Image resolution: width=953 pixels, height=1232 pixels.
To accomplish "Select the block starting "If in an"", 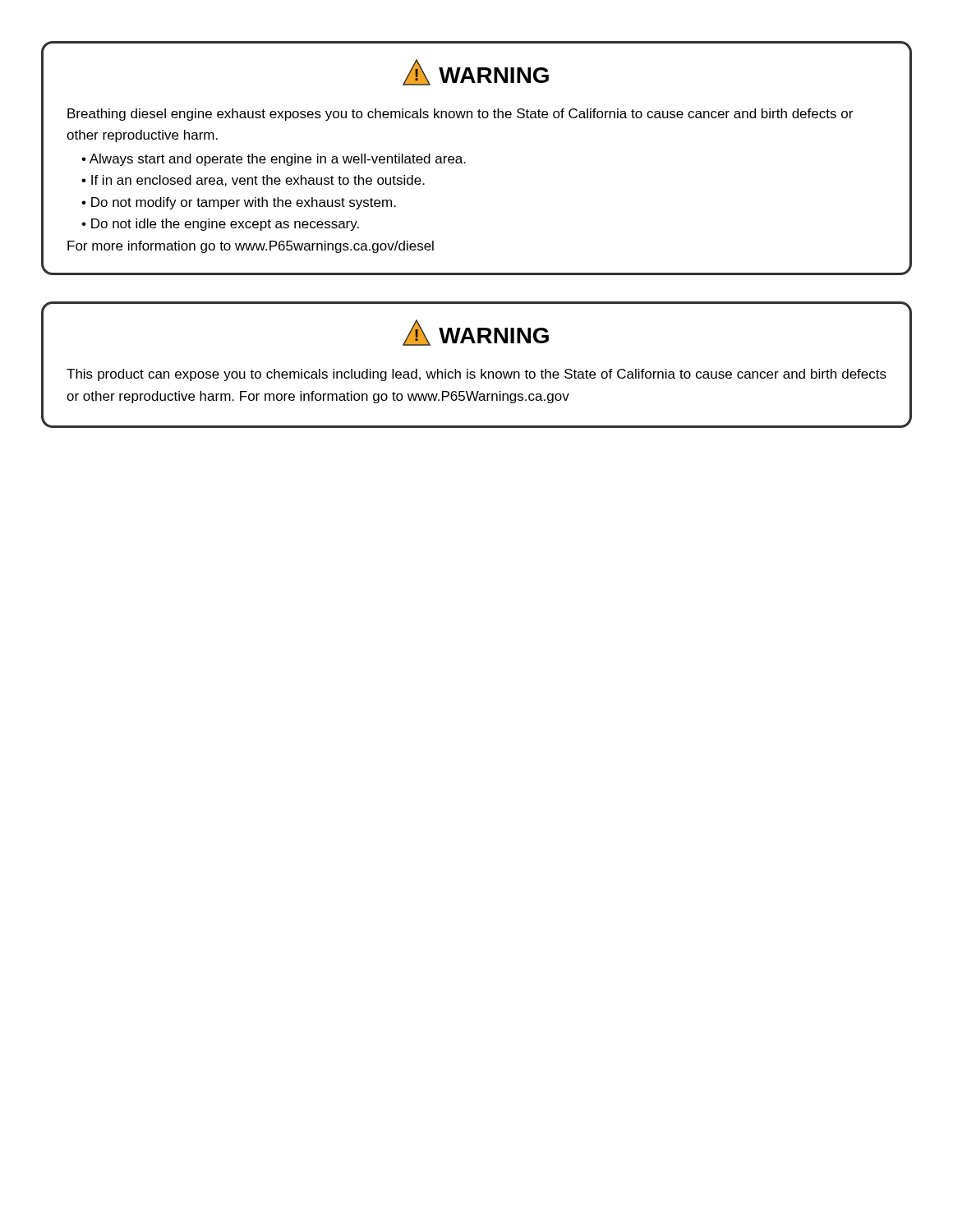I will coord(258,181).
